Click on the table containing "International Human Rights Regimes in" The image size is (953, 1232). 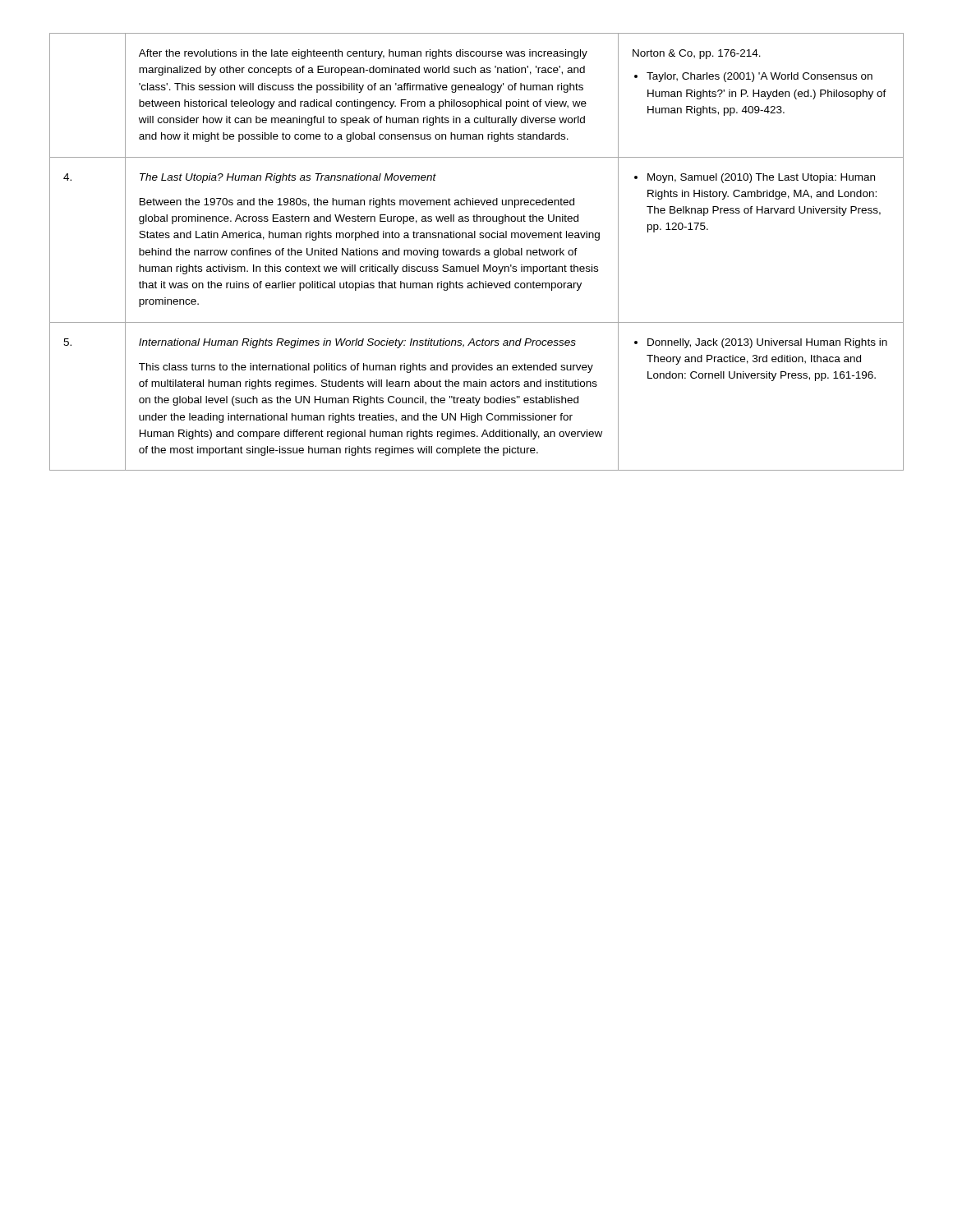point(476,252)
